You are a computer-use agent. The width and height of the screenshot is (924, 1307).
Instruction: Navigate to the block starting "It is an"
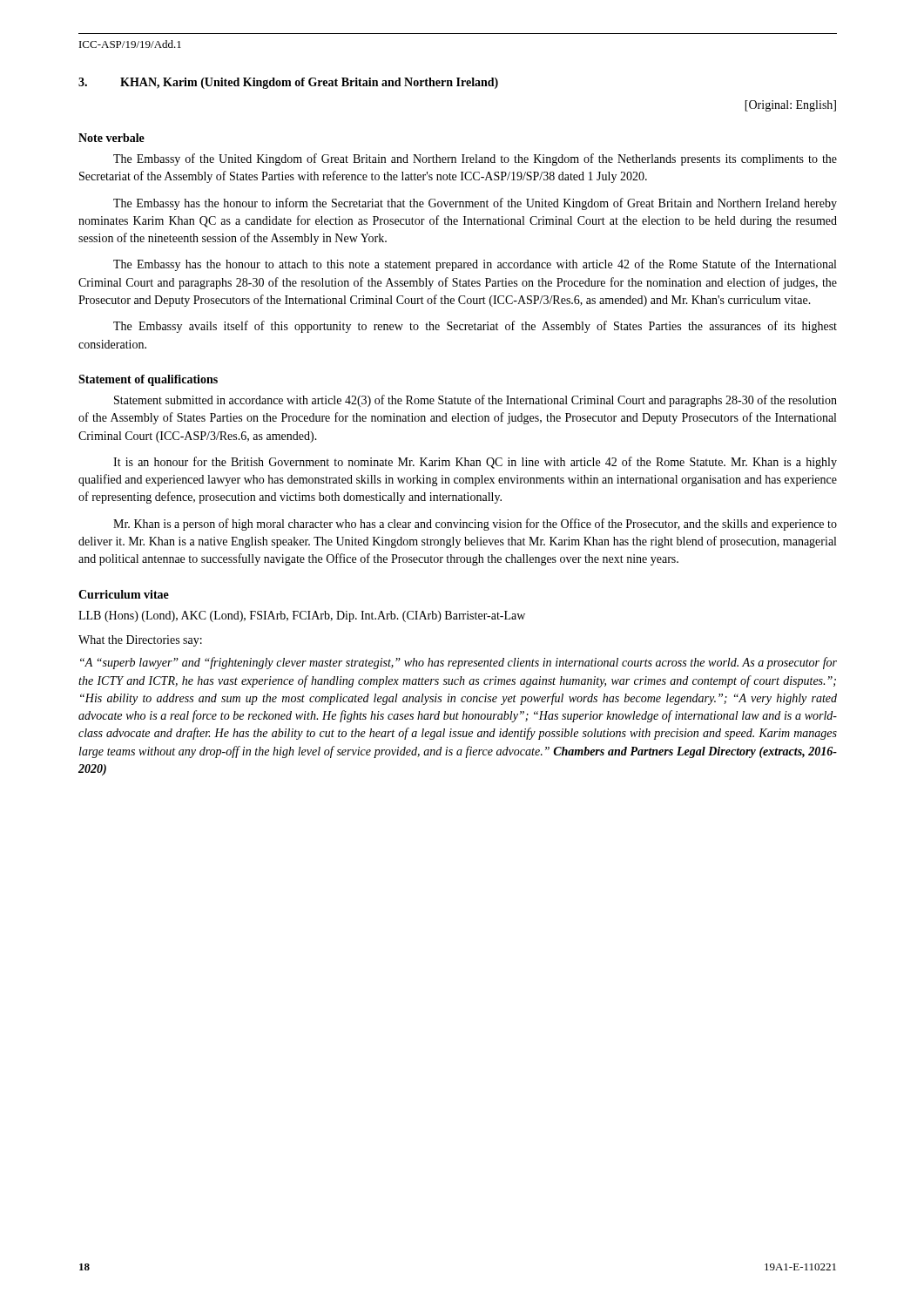[x=458, y=480]
